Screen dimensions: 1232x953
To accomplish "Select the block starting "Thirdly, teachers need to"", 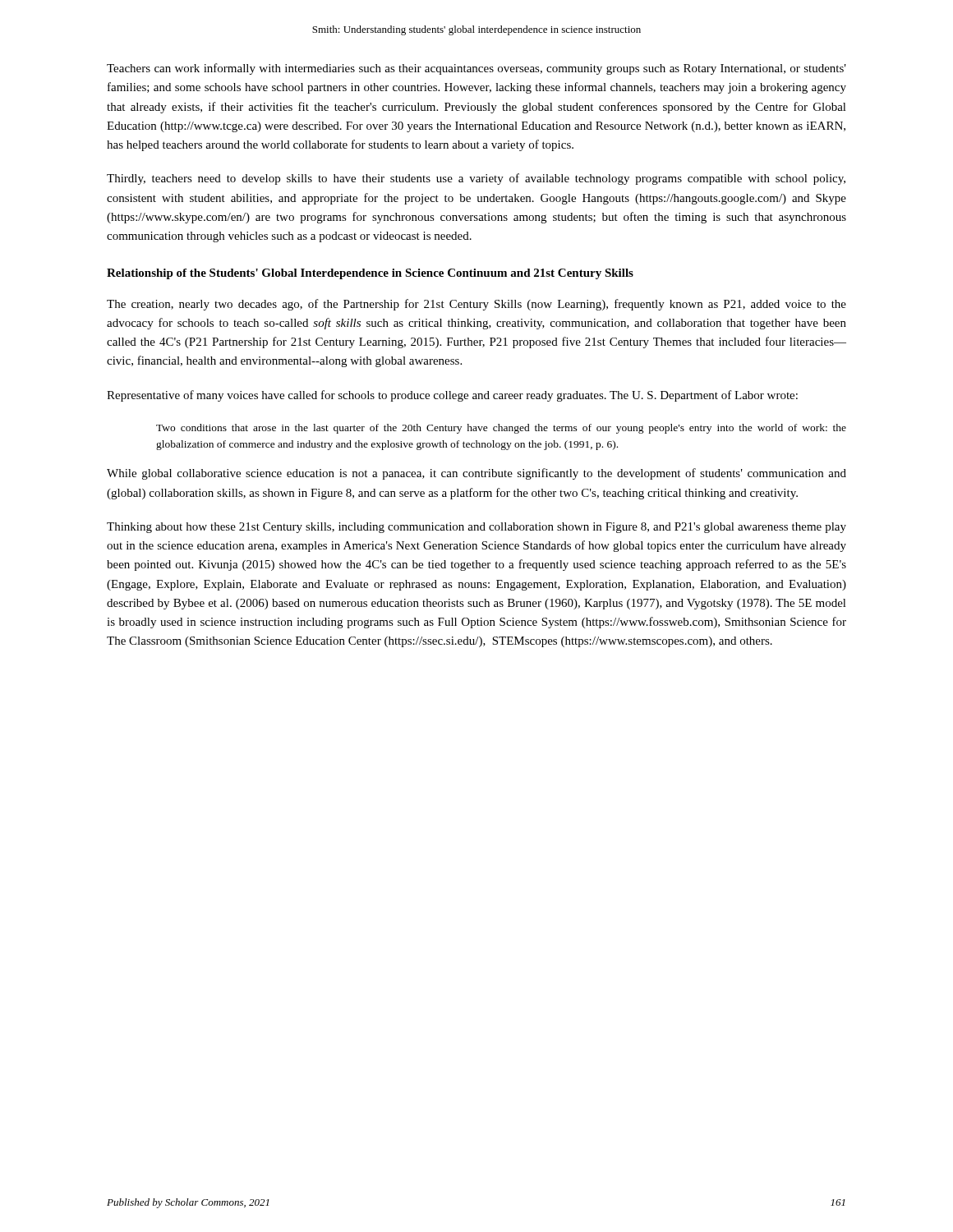I will (476, 207).
